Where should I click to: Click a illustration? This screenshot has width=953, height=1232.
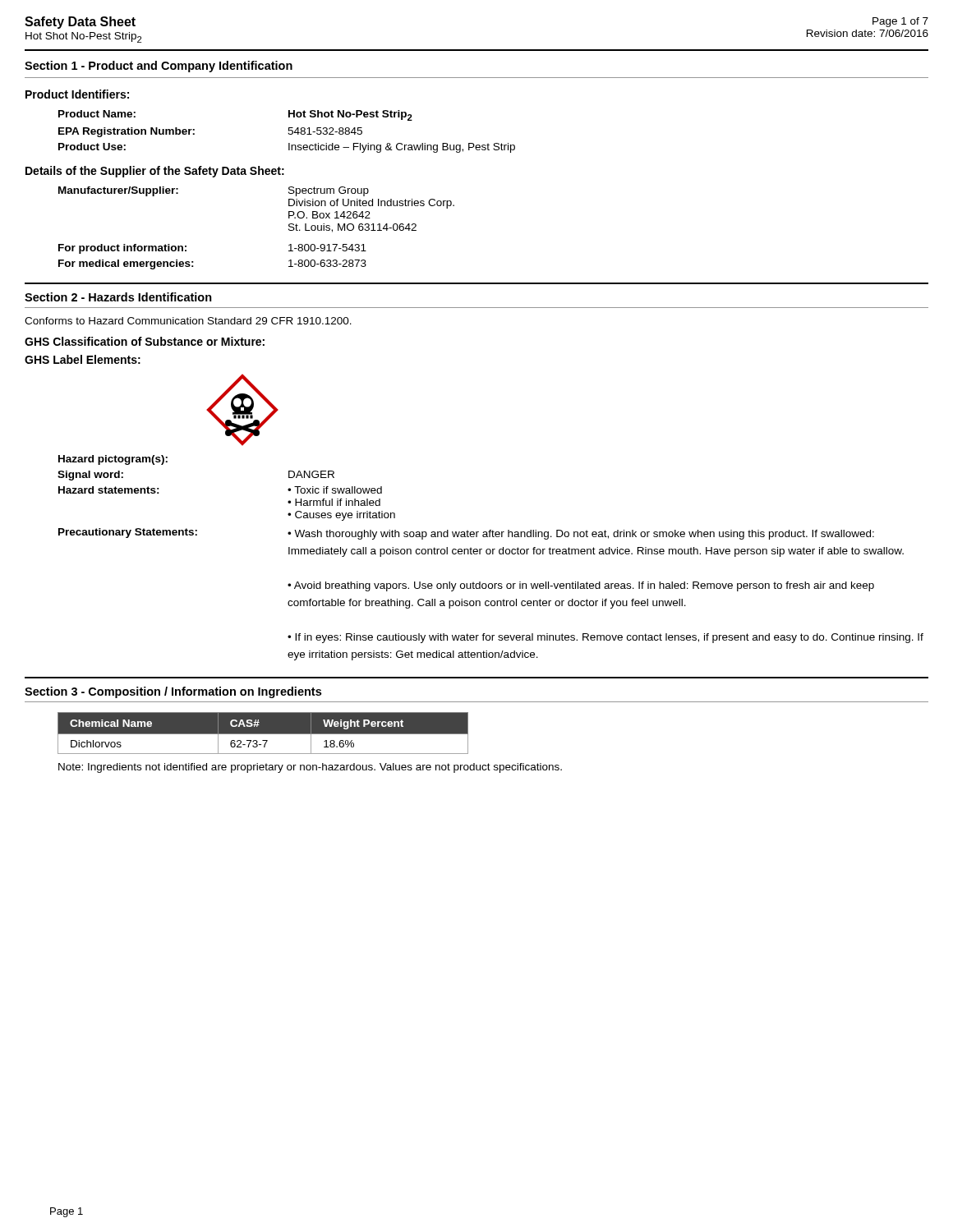pyautogui.click(x=567, y=411)
